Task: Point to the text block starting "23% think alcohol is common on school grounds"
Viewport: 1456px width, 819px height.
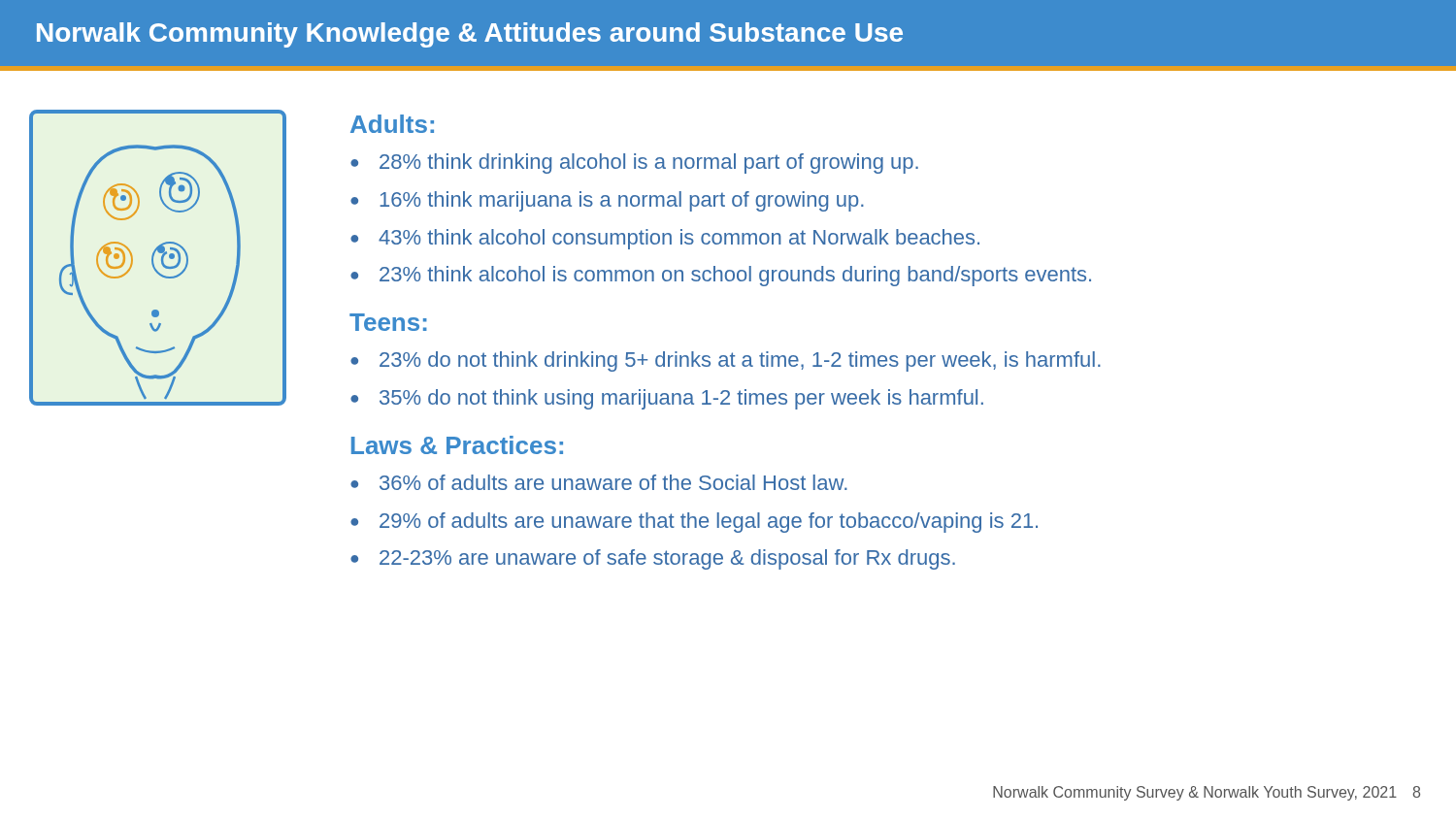Action: pos(736,275)
